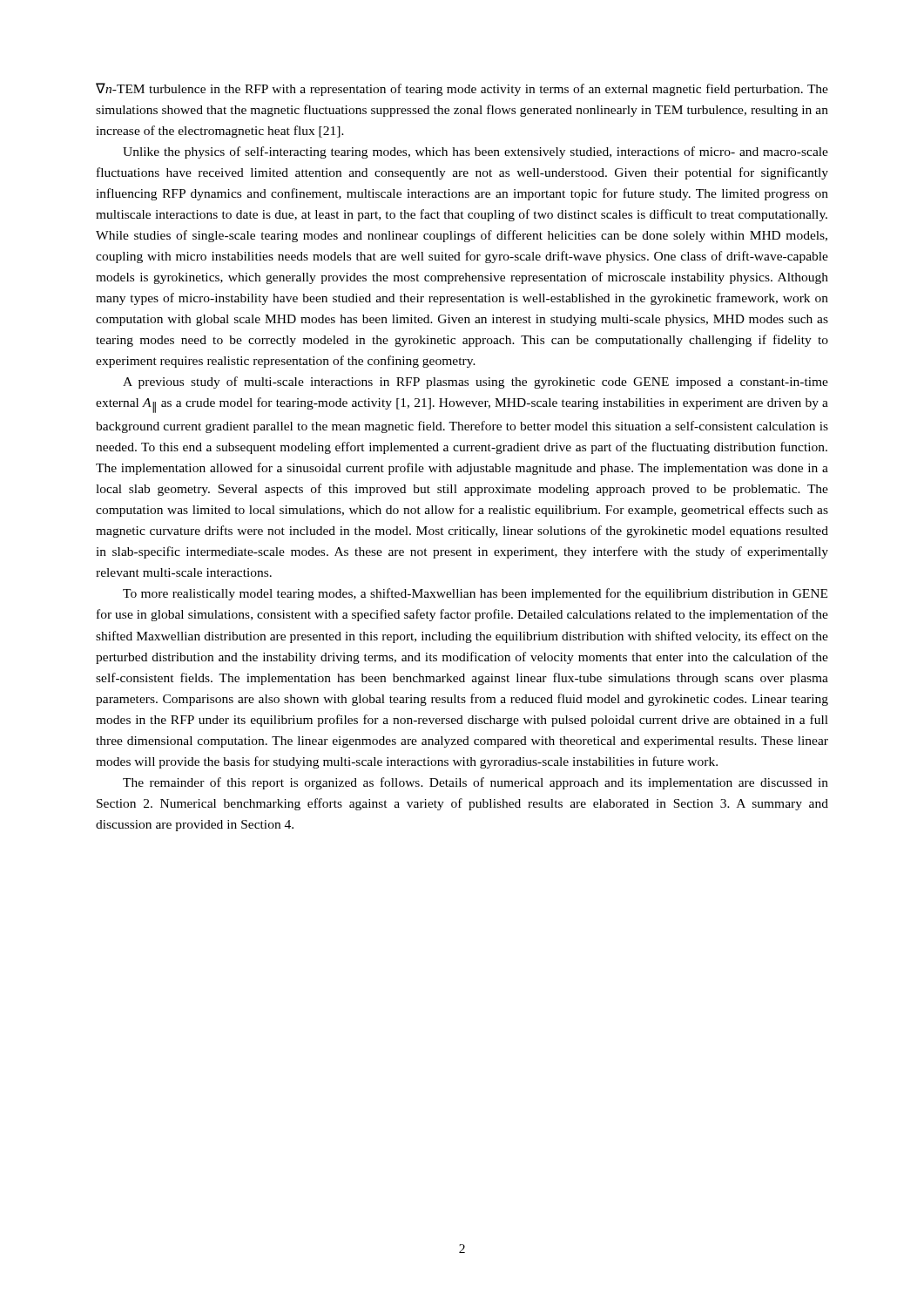Point to the block beginning "∇n-TEM turbulence in the"
The image size is (924, 1307).
point(462,110)
